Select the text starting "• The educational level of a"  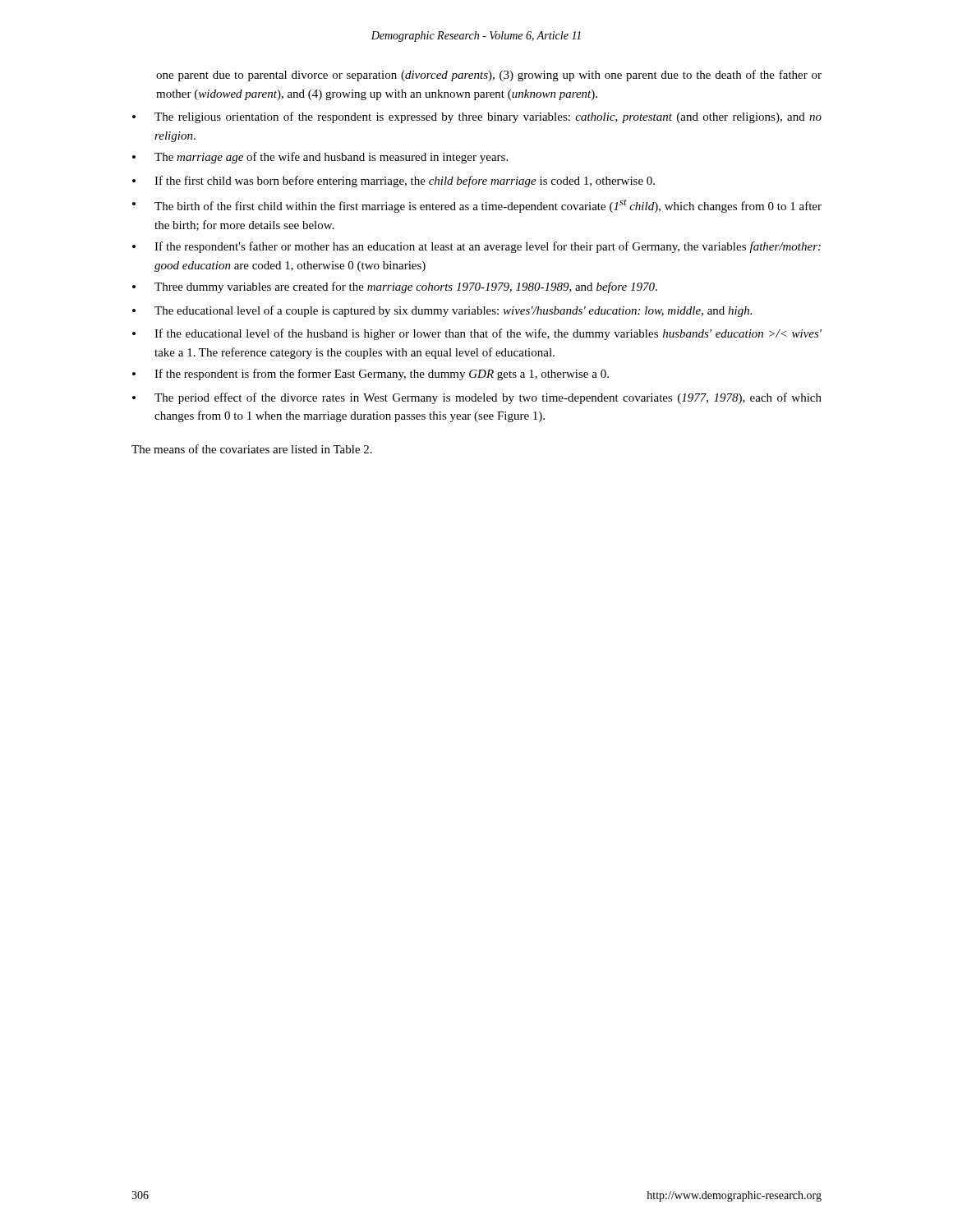pos(476,311)
